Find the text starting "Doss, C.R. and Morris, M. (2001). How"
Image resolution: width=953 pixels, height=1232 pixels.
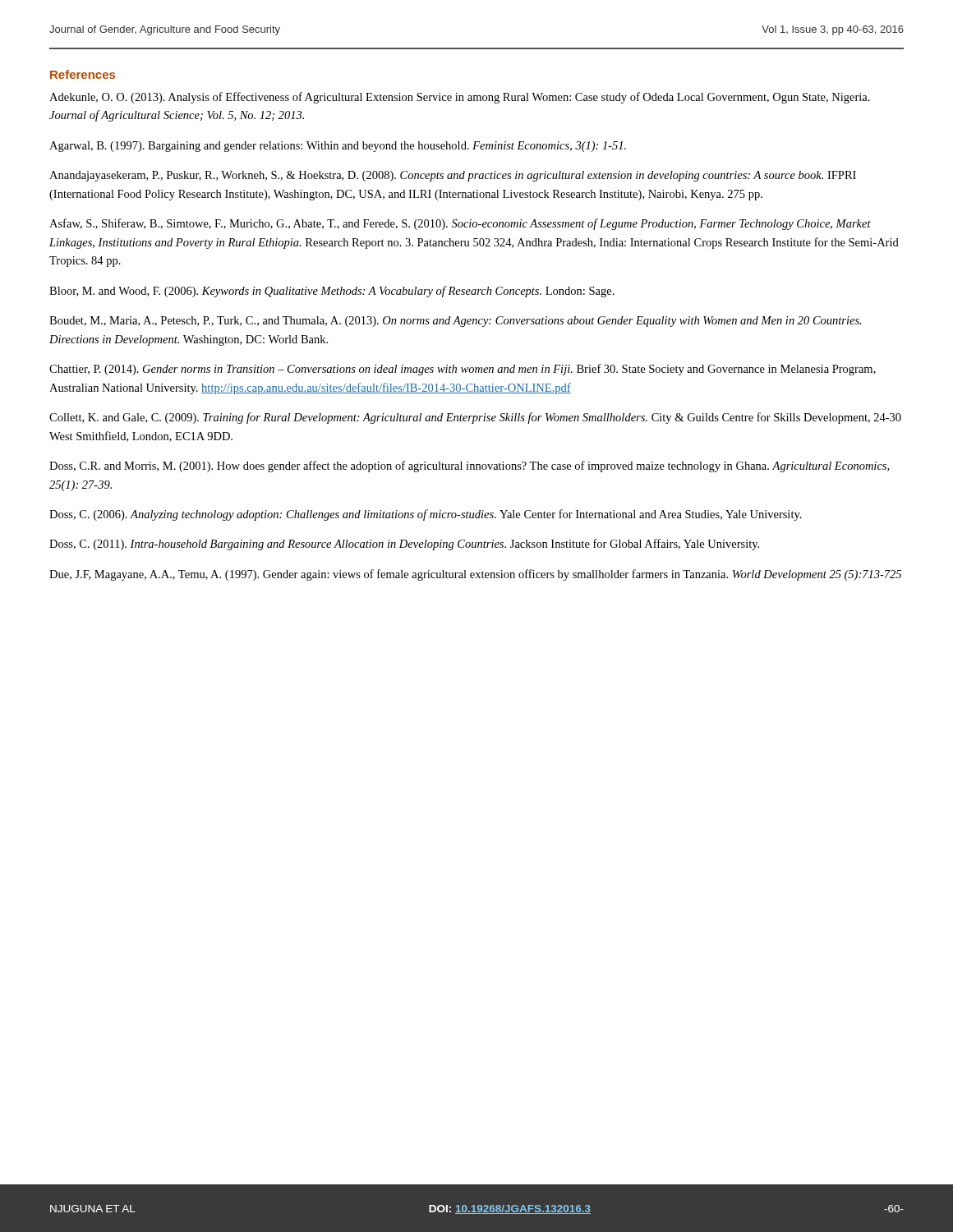tap(470, 475)
